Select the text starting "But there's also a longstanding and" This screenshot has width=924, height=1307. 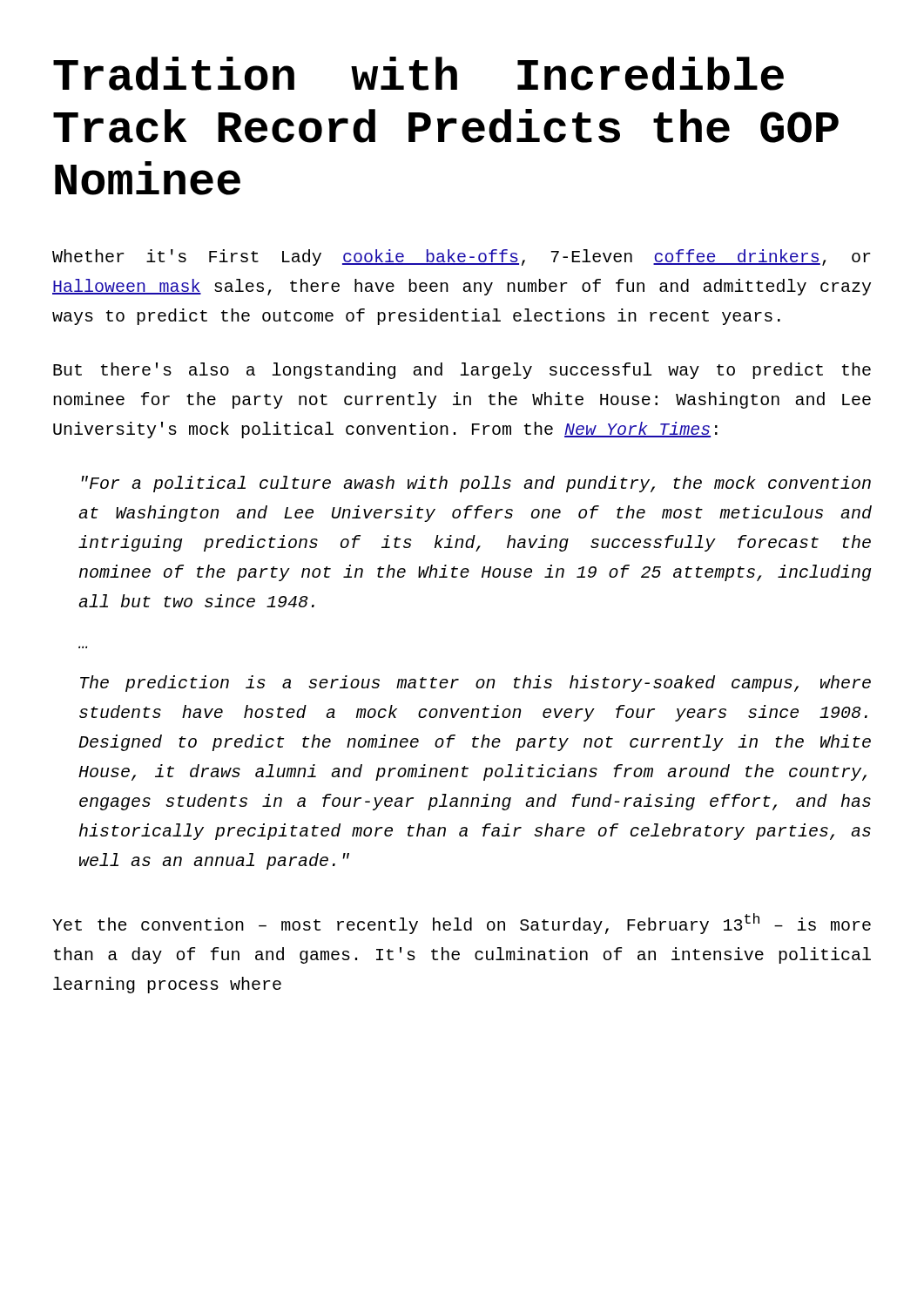[462, 401]
